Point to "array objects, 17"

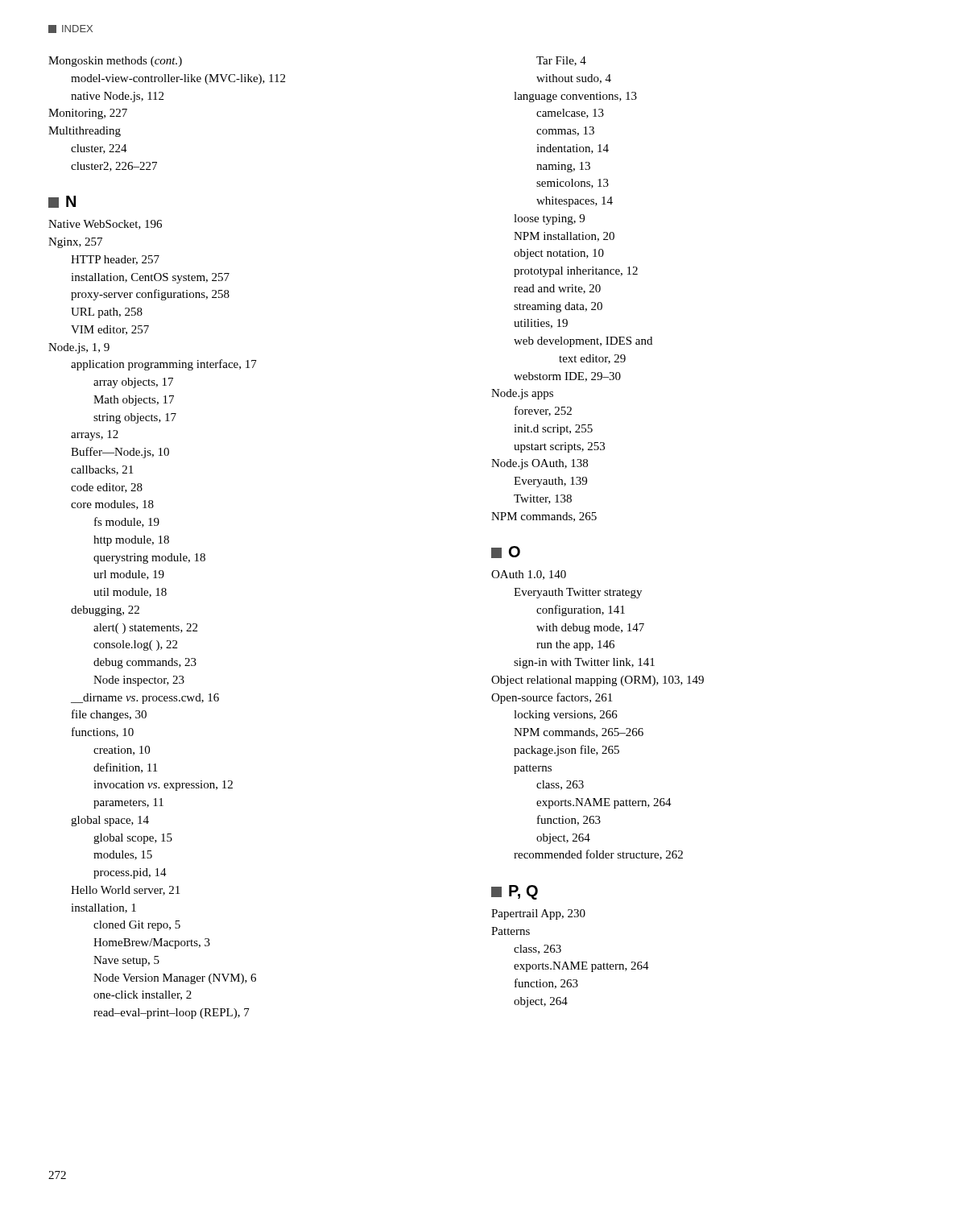pyautogui.click(x=133, y=382)
